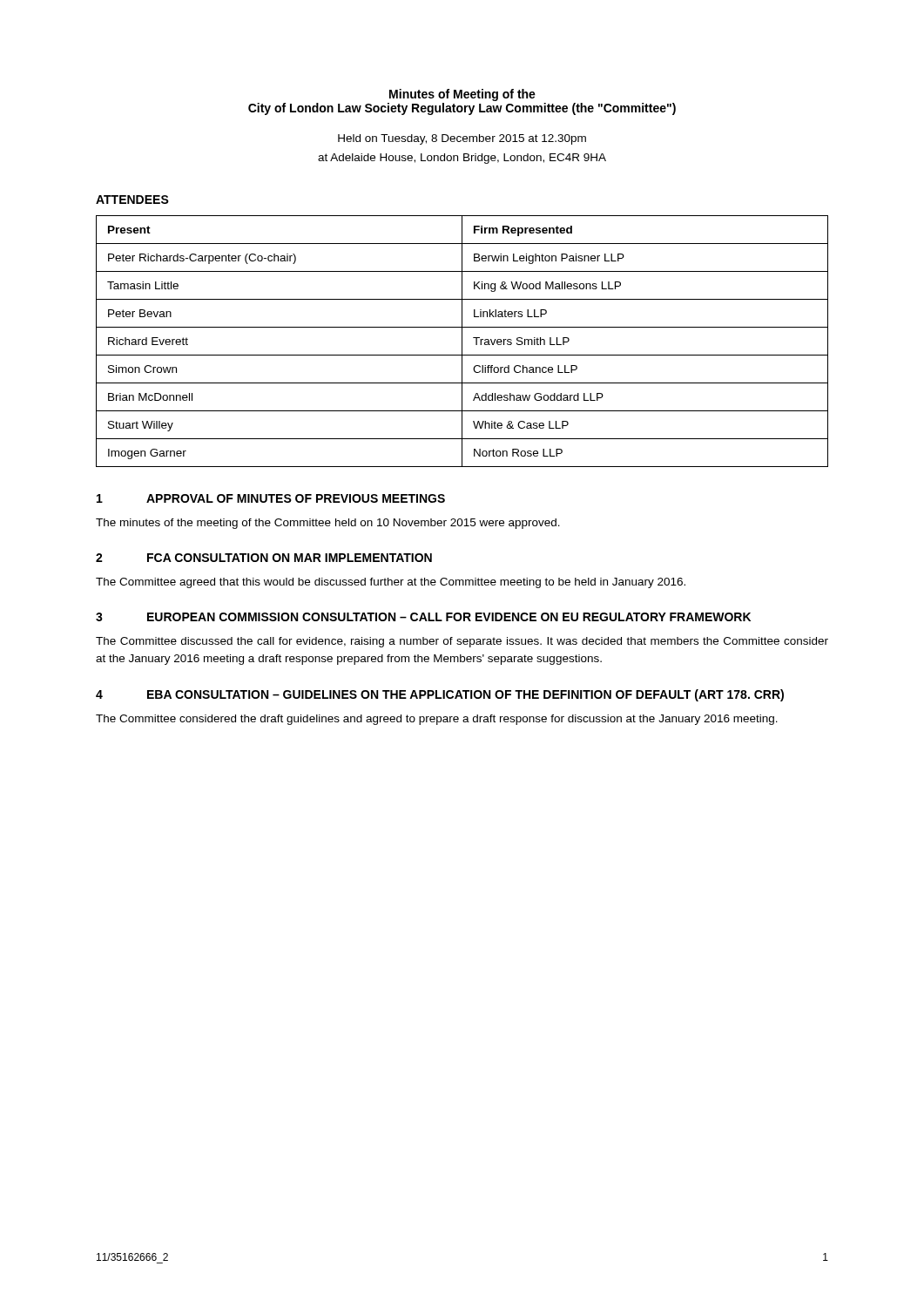
Task: Find the text block with the text "The Committee agreed that this would be"
Action: pyautogui.click(x=391, y=581)
